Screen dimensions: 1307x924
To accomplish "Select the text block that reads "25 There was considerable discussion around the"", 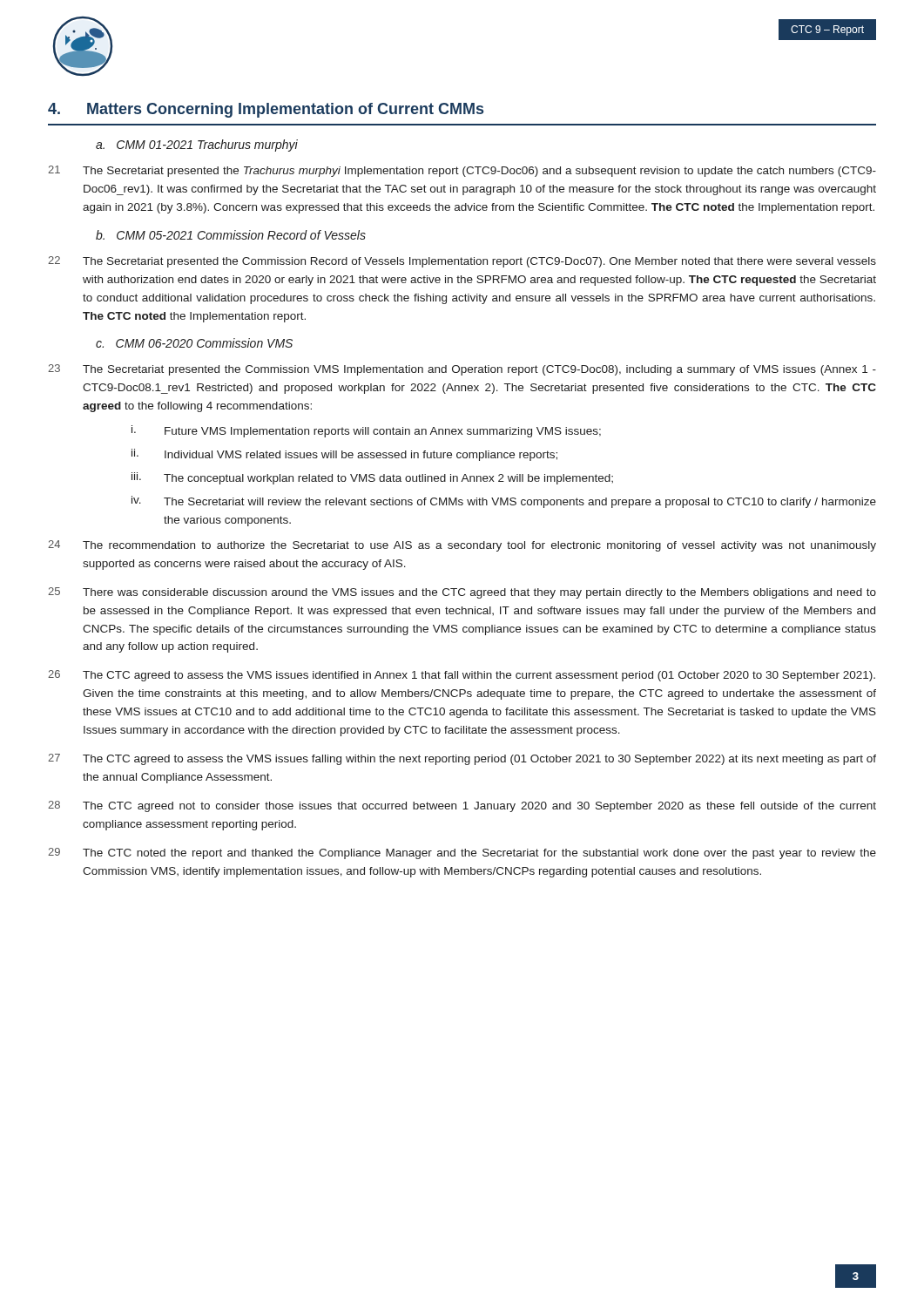I will coord(462,620).
